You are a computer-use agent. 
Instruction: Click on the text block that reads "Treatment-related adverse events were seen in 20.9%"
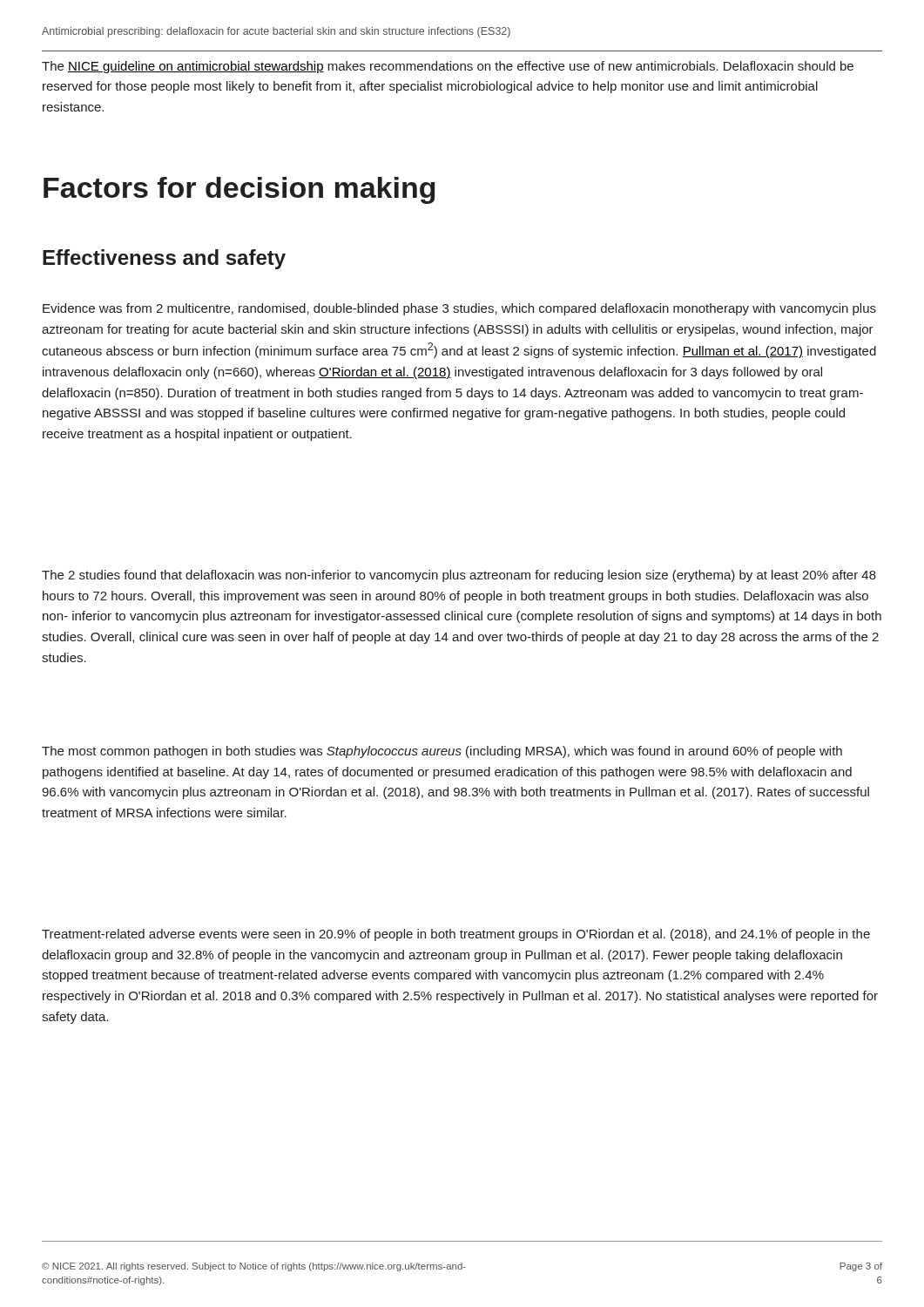point(460,975)
